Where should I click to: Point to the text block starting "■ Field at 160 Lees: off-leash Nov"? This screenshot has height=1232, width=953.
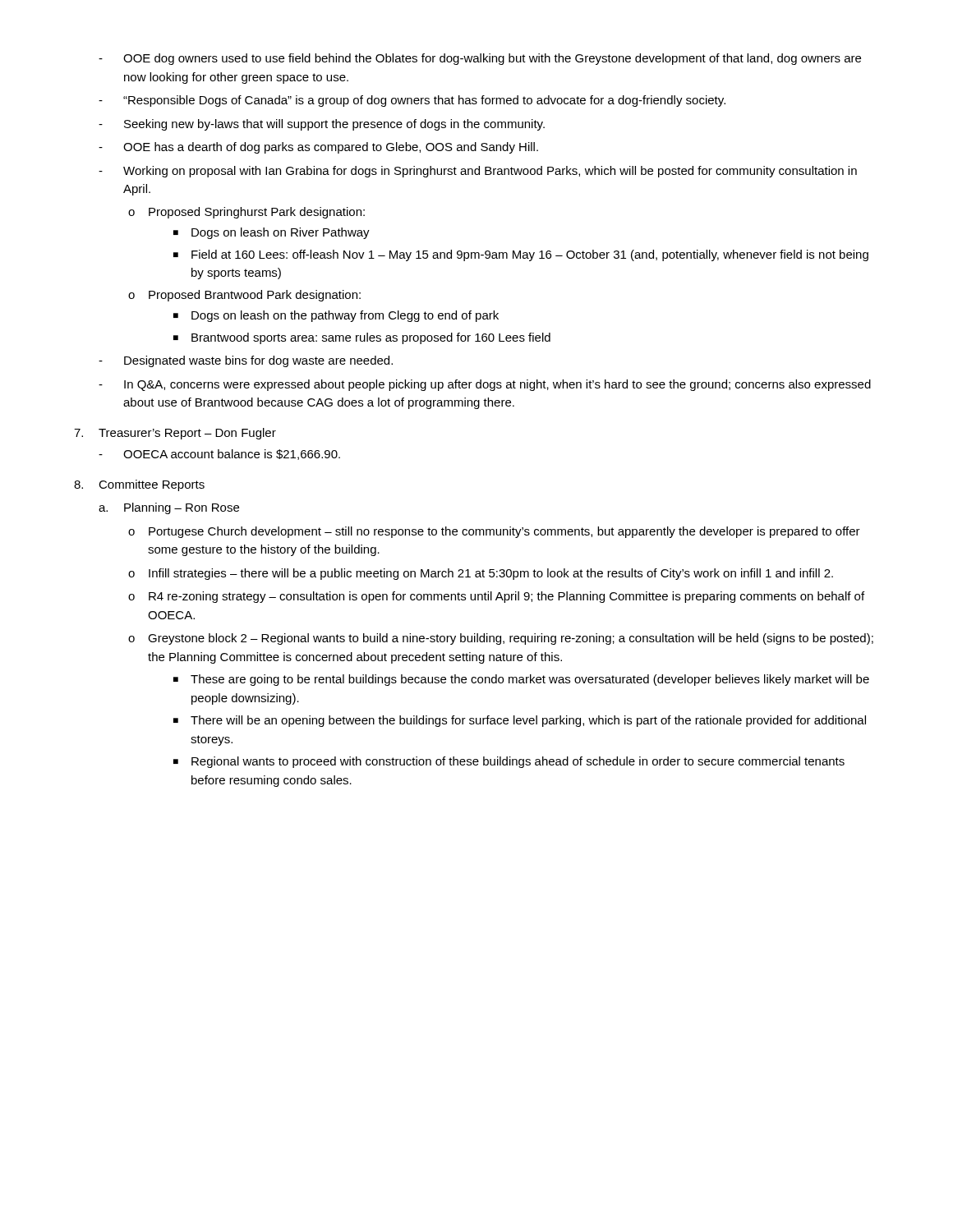[x=521, y=263]
